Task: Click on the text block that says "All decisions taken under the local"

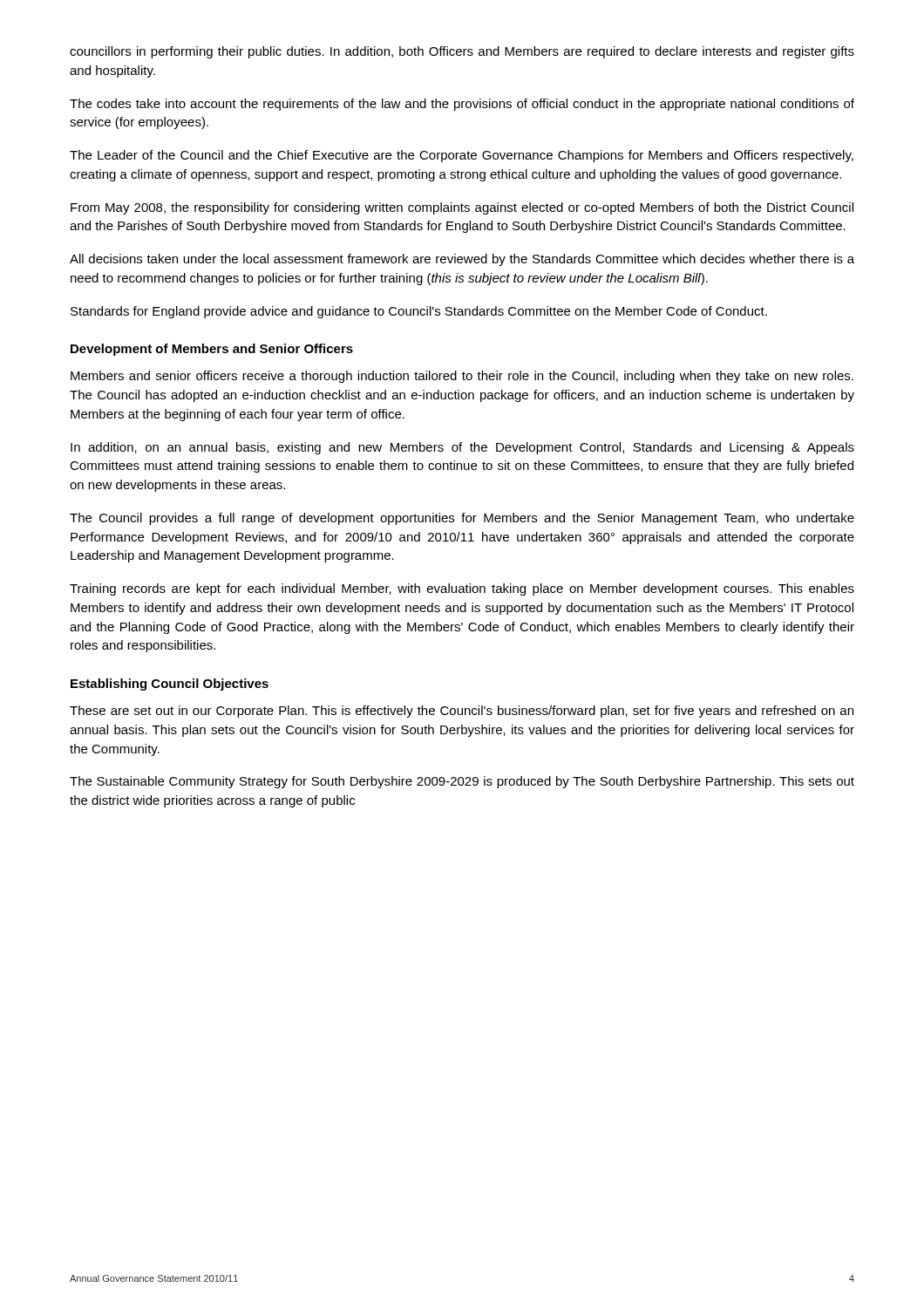Action: click(x=462, y=268)
